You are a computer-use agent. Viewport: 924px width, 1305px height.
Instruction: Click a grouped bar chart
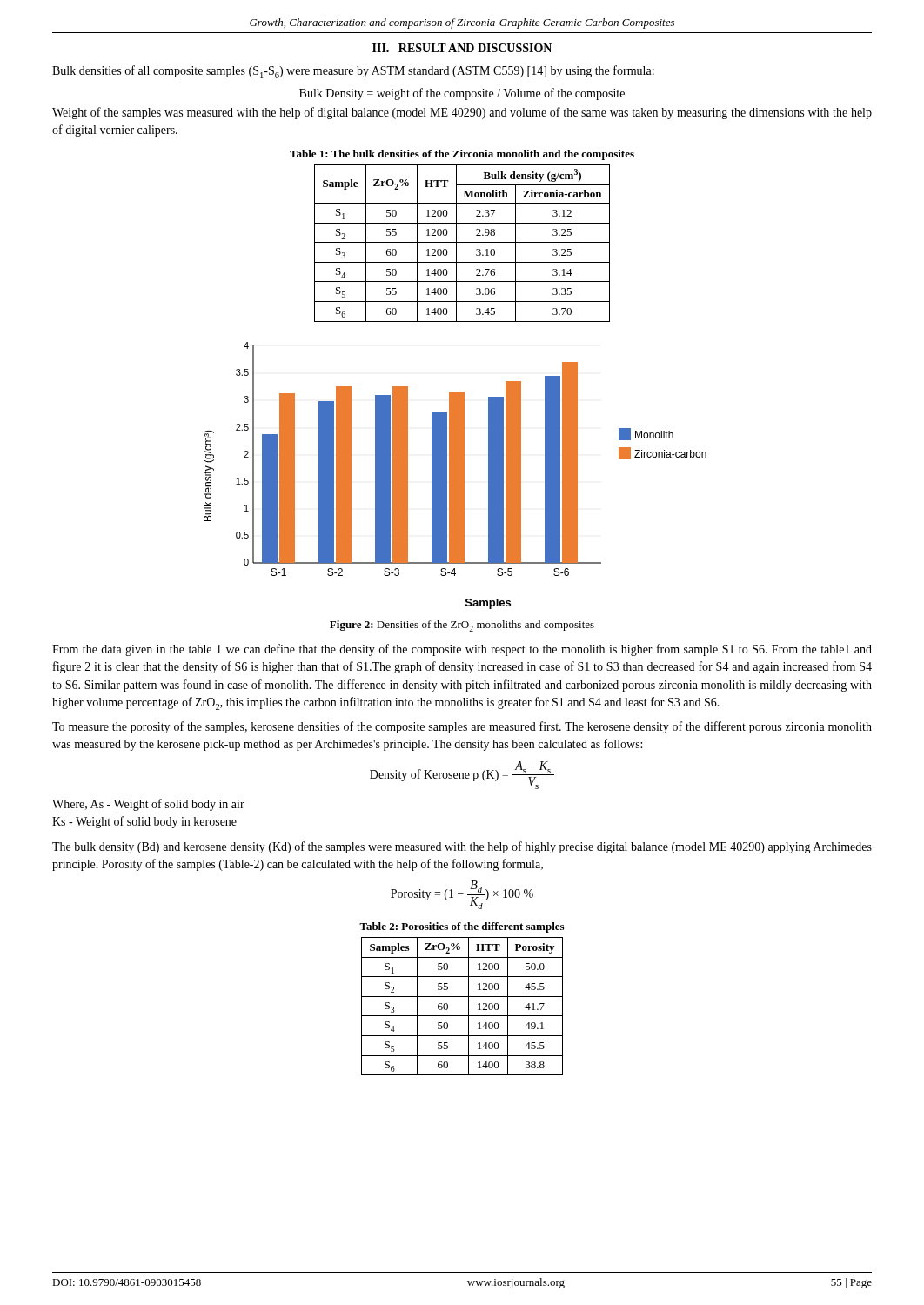coord(462,473)
